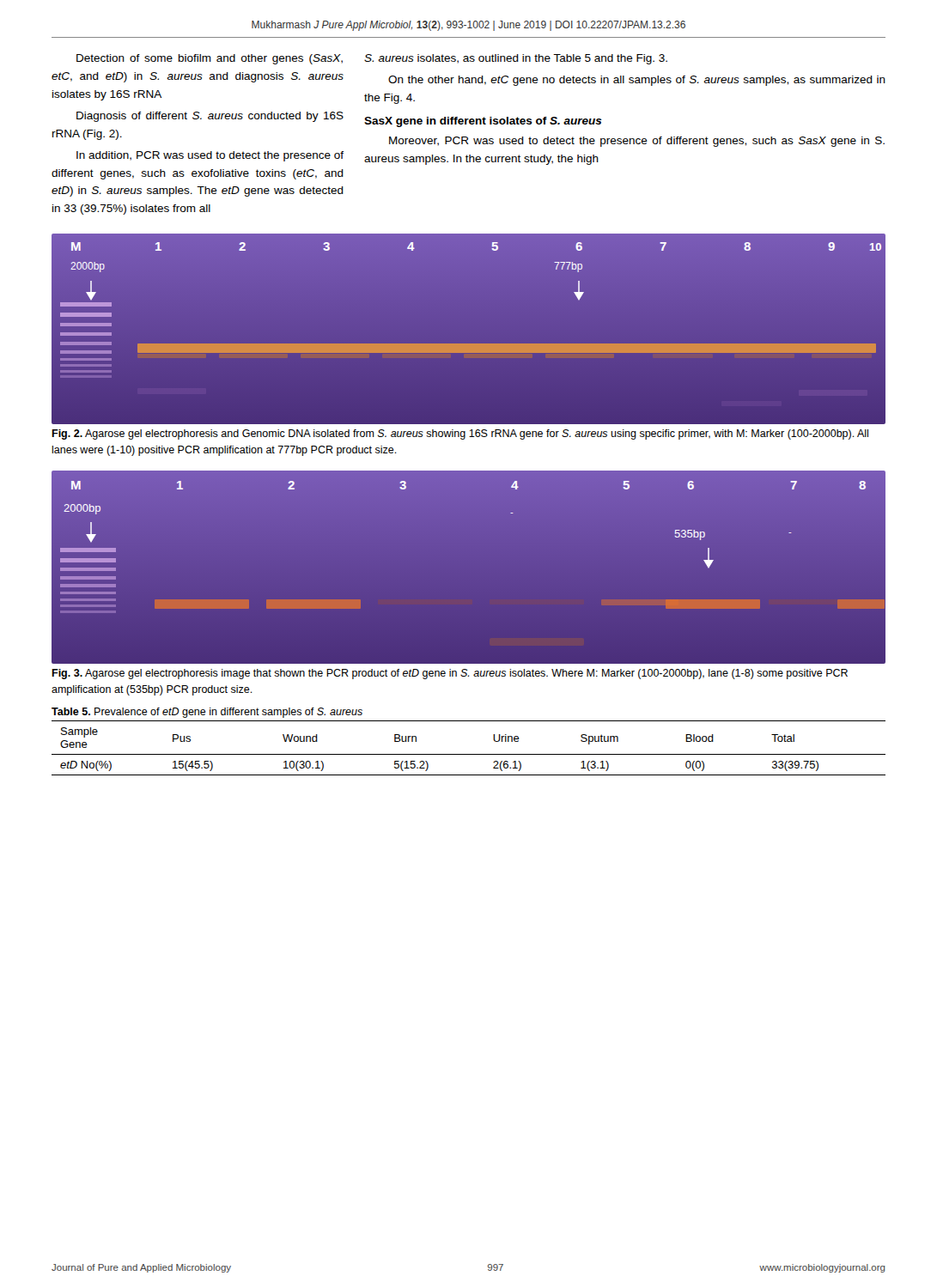Click on the section header containing "SasX gene in different isolates"
This screenshot has width=937, height=1288.
tap(483, 120)
